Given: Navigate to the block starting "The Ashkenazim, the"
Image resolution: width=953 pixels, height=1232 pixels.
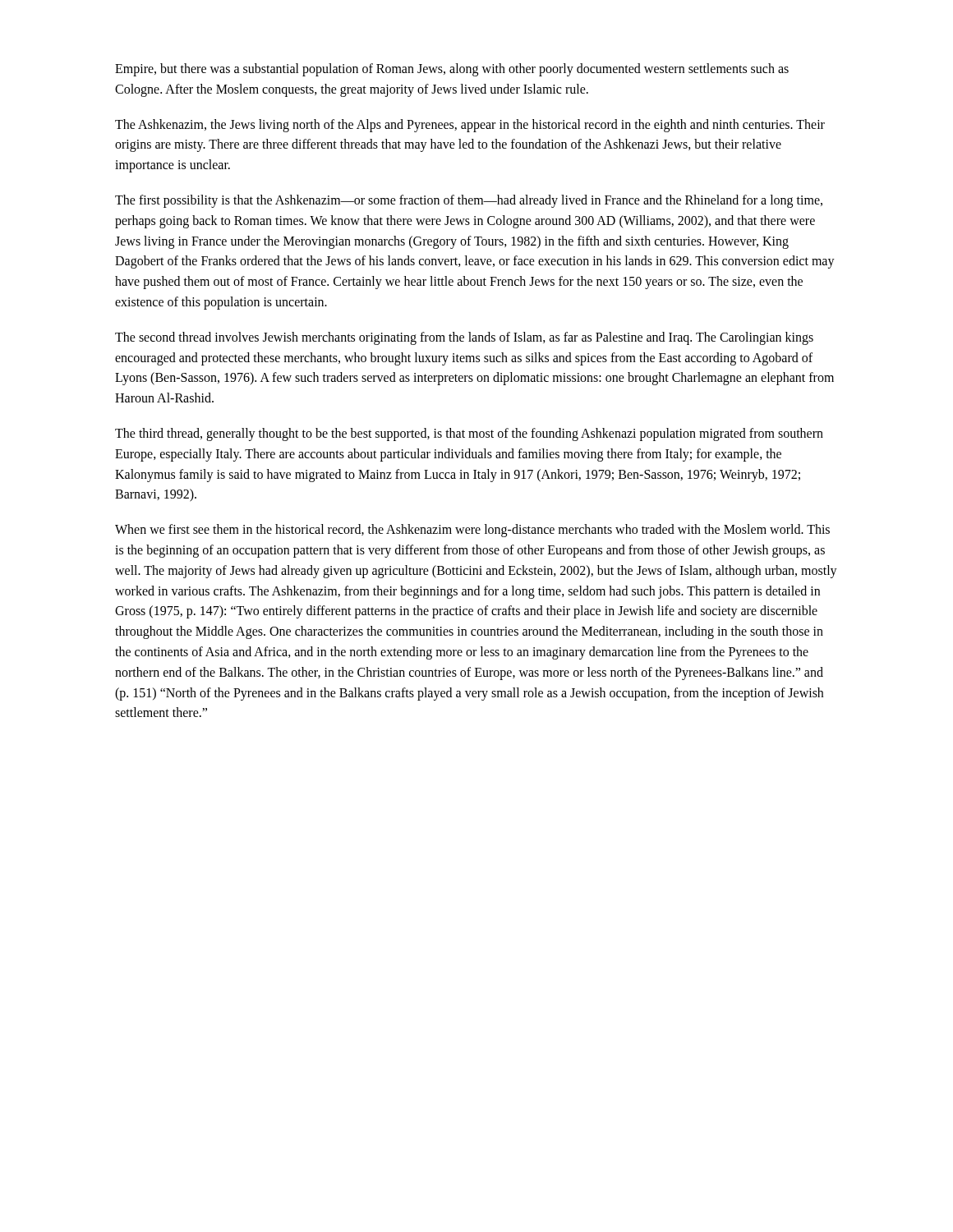Looking at the screenshot, I should 470,145.
